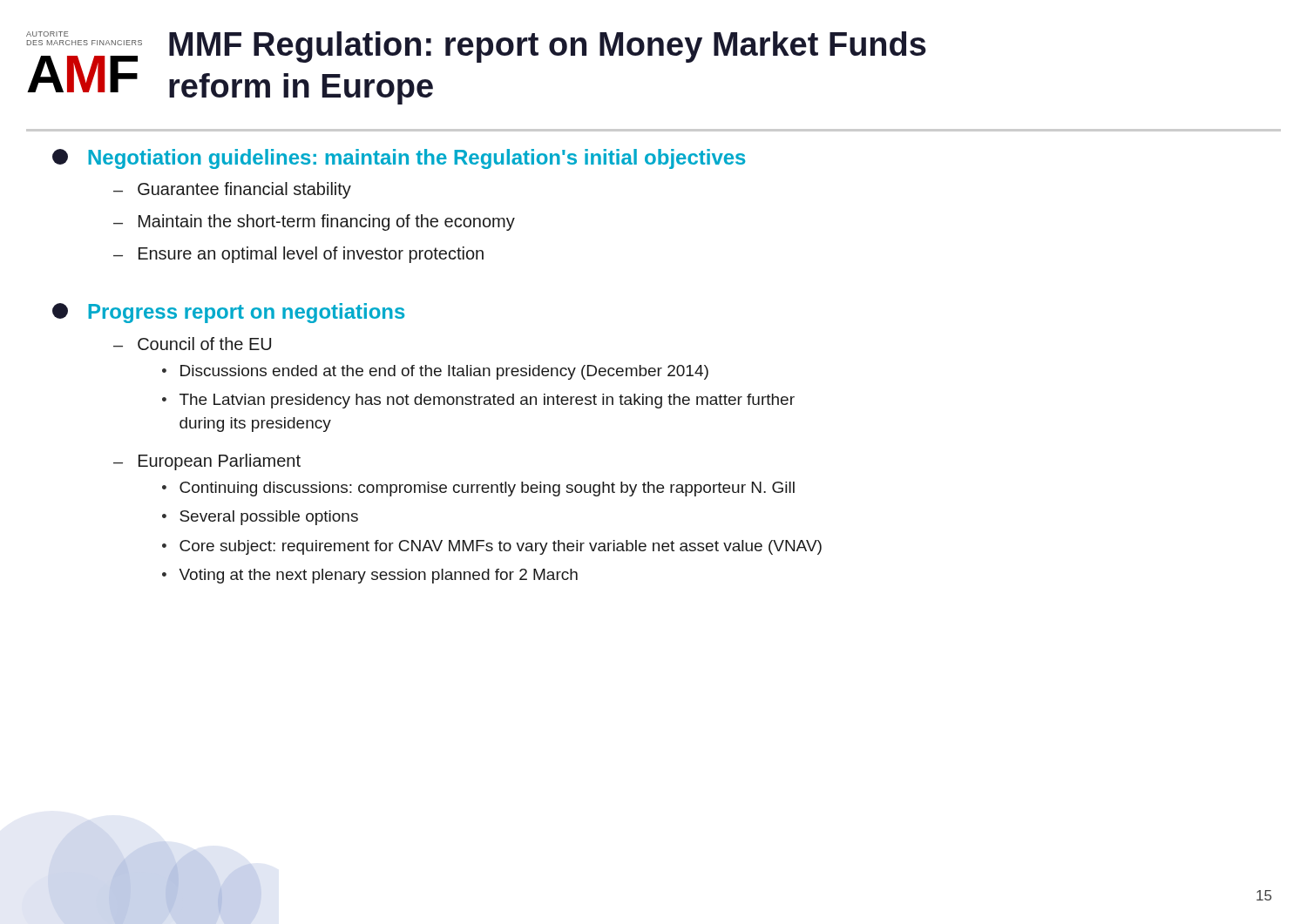Select the list item with the text "• The Latvian presidency has"
1307x924 pixels.
tap(478, 412)
